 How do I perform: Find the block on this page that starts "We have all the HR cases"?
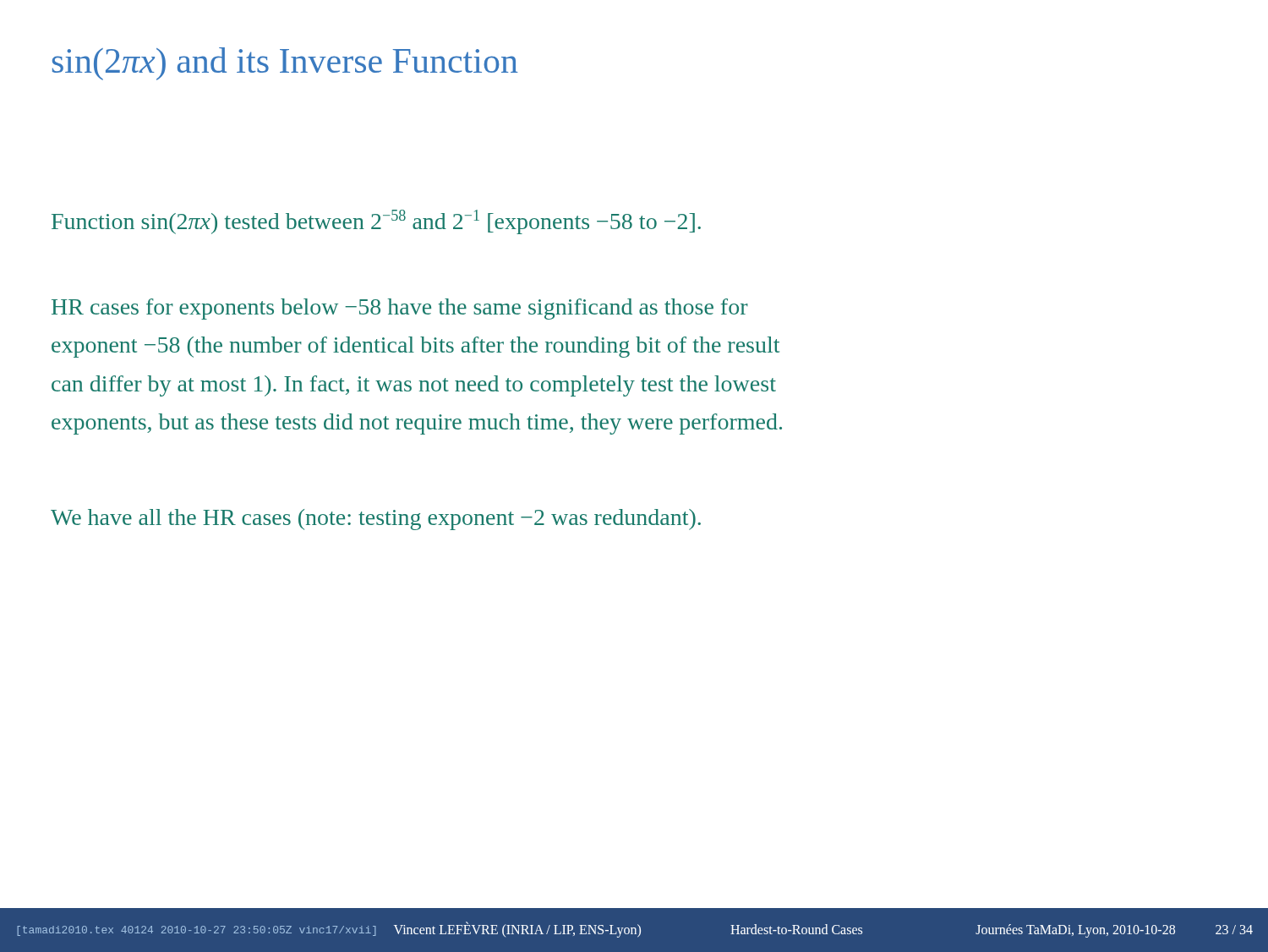point(377,517)
